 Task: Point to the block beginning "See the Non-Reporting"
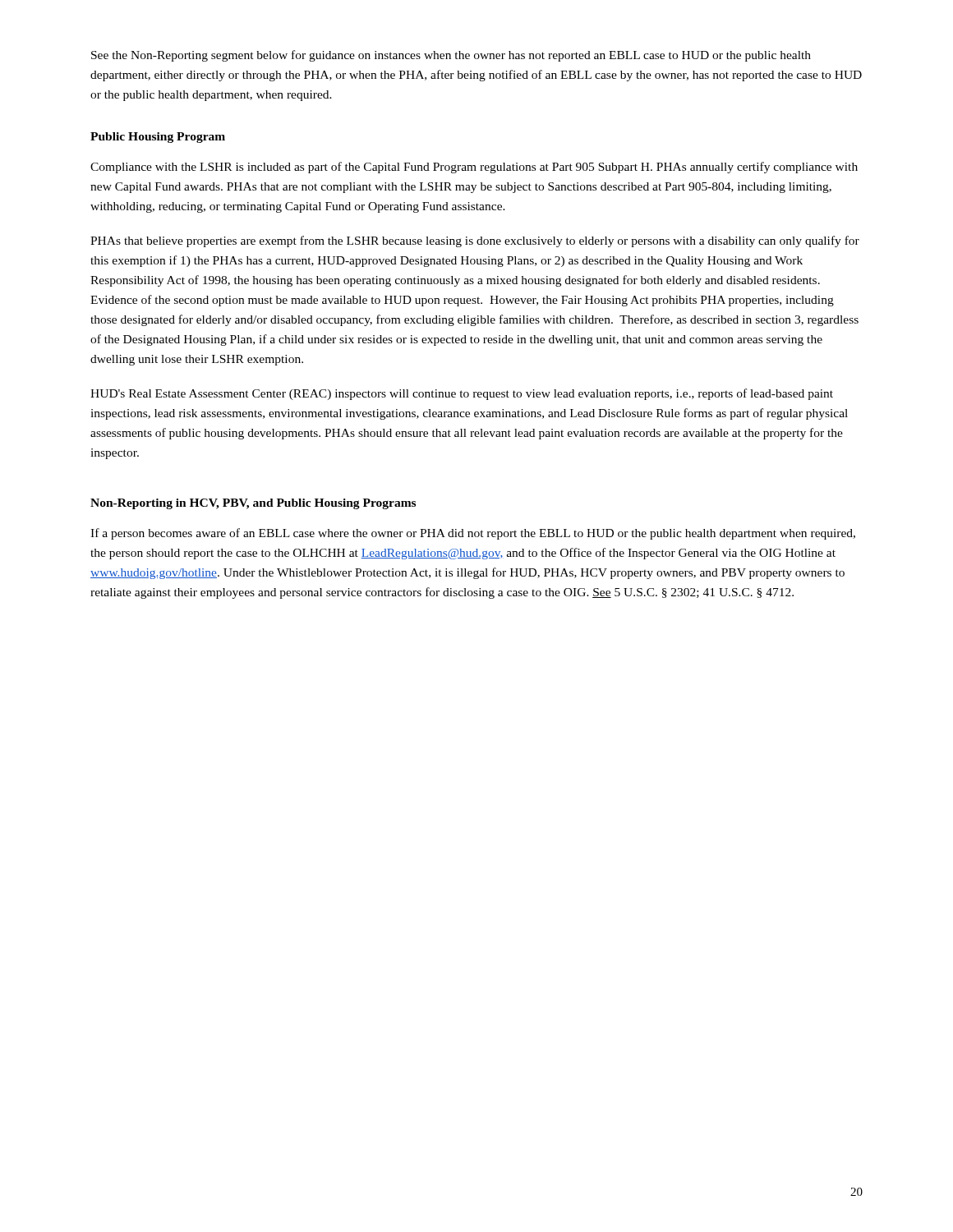[x=476, y=75]
